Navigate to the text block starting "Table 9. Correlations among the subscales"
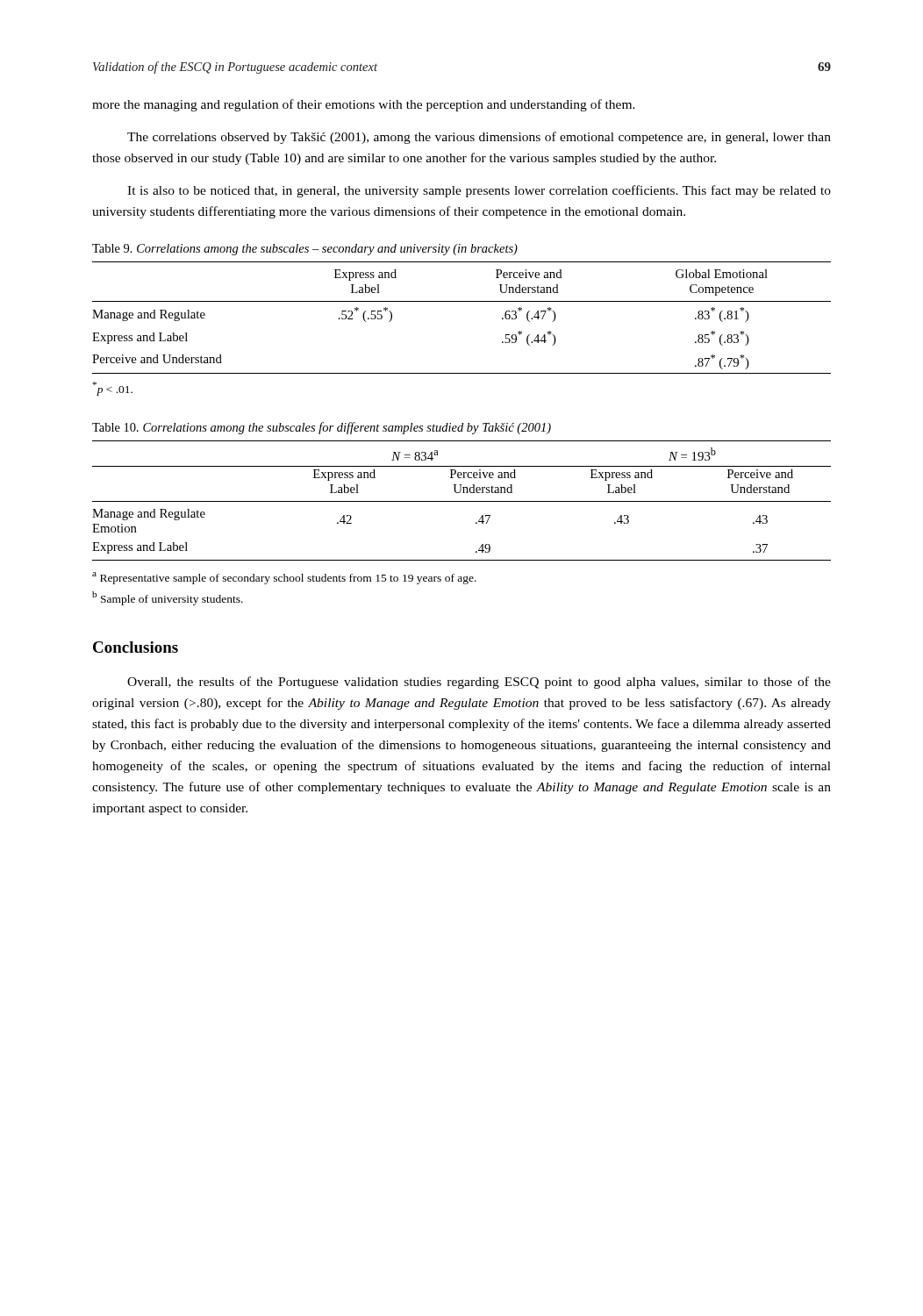 coord(305,248)
